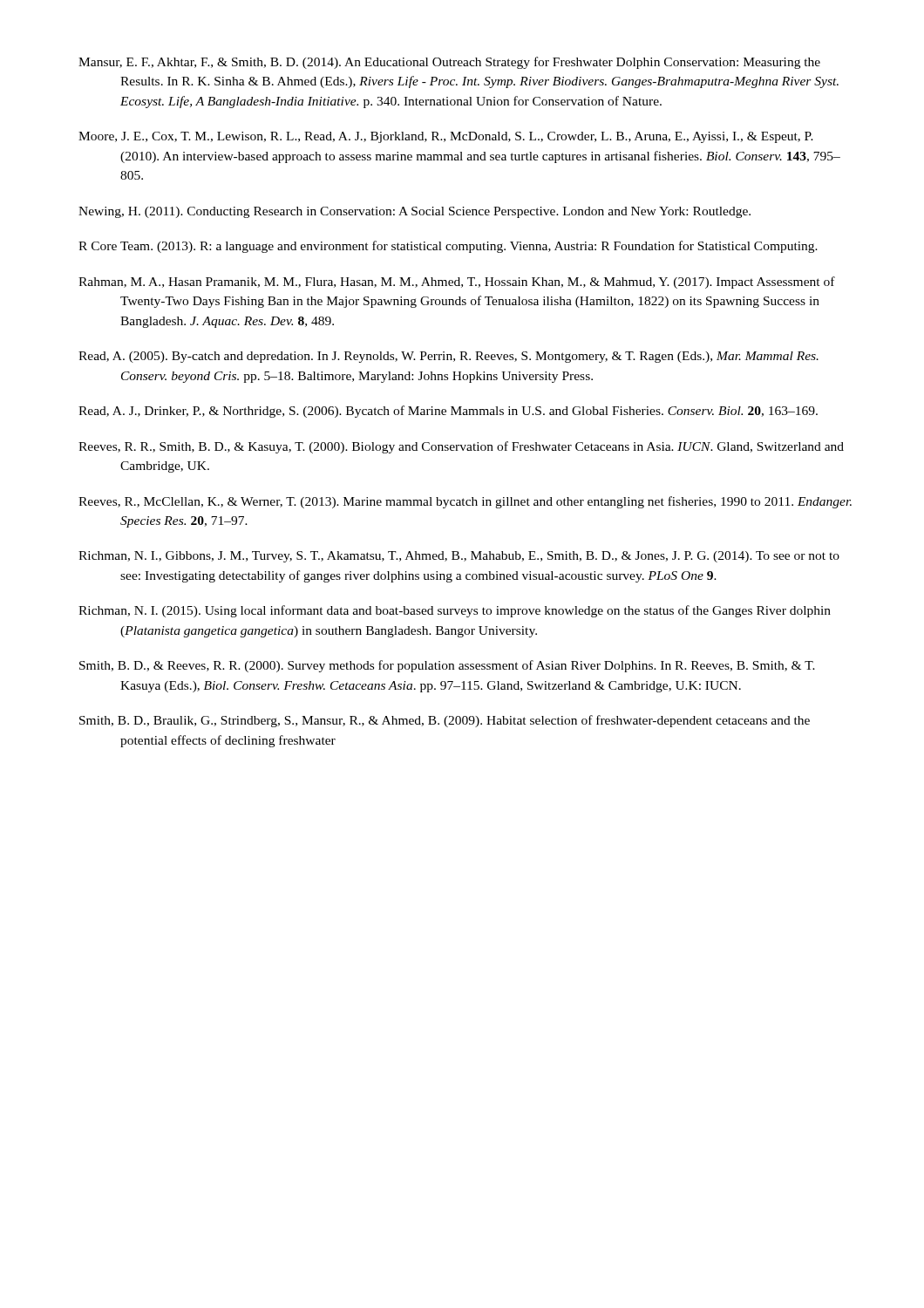The height and width of the screenshot is (1308, 924).
Task: Locate the list item with the text "Read, A. (2005). By-catch and depredation. In J."
Action: coord(449,365)
